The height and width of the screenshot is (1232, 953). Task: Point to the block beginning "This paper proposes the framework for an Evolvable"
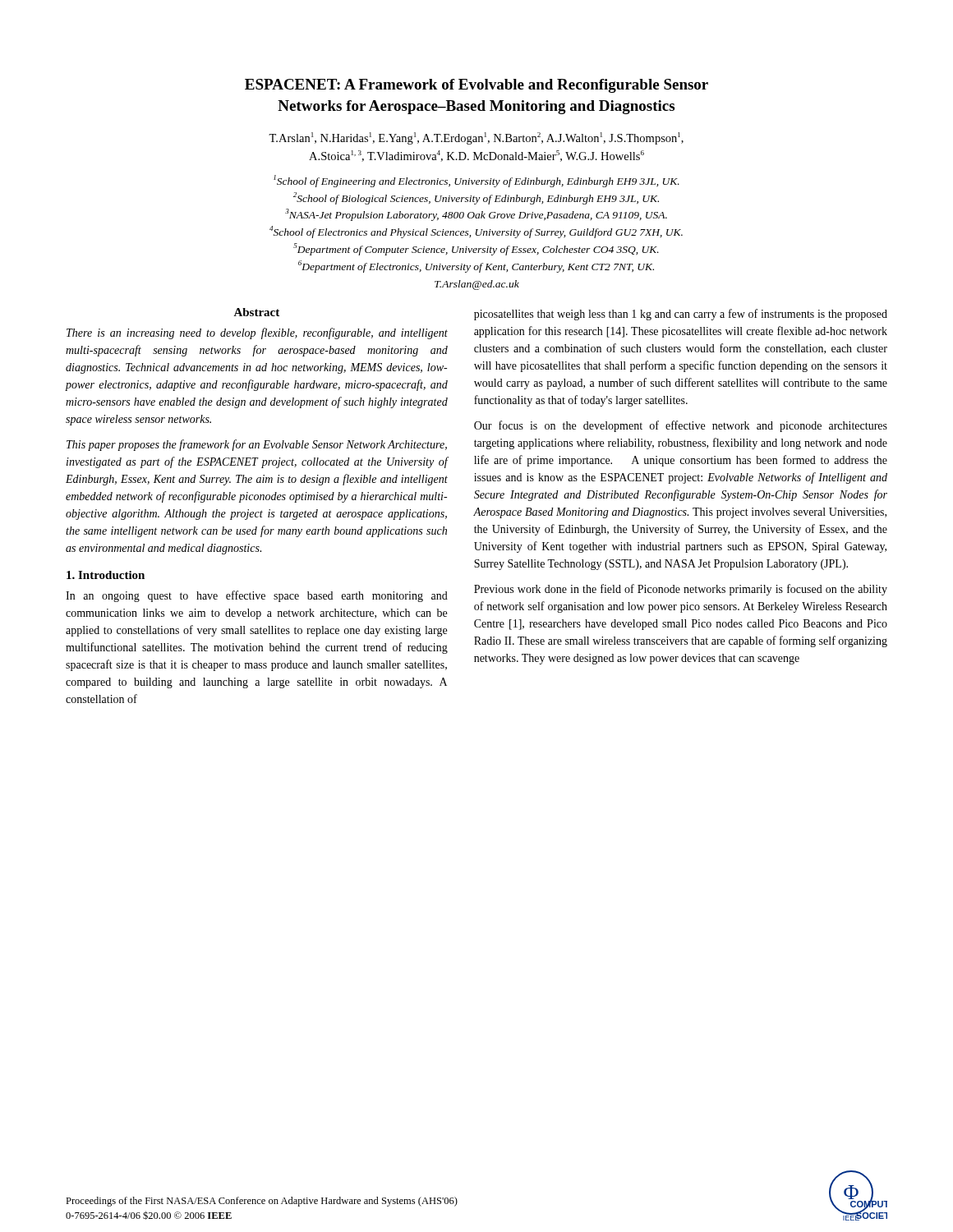click(x=257, y=497)
